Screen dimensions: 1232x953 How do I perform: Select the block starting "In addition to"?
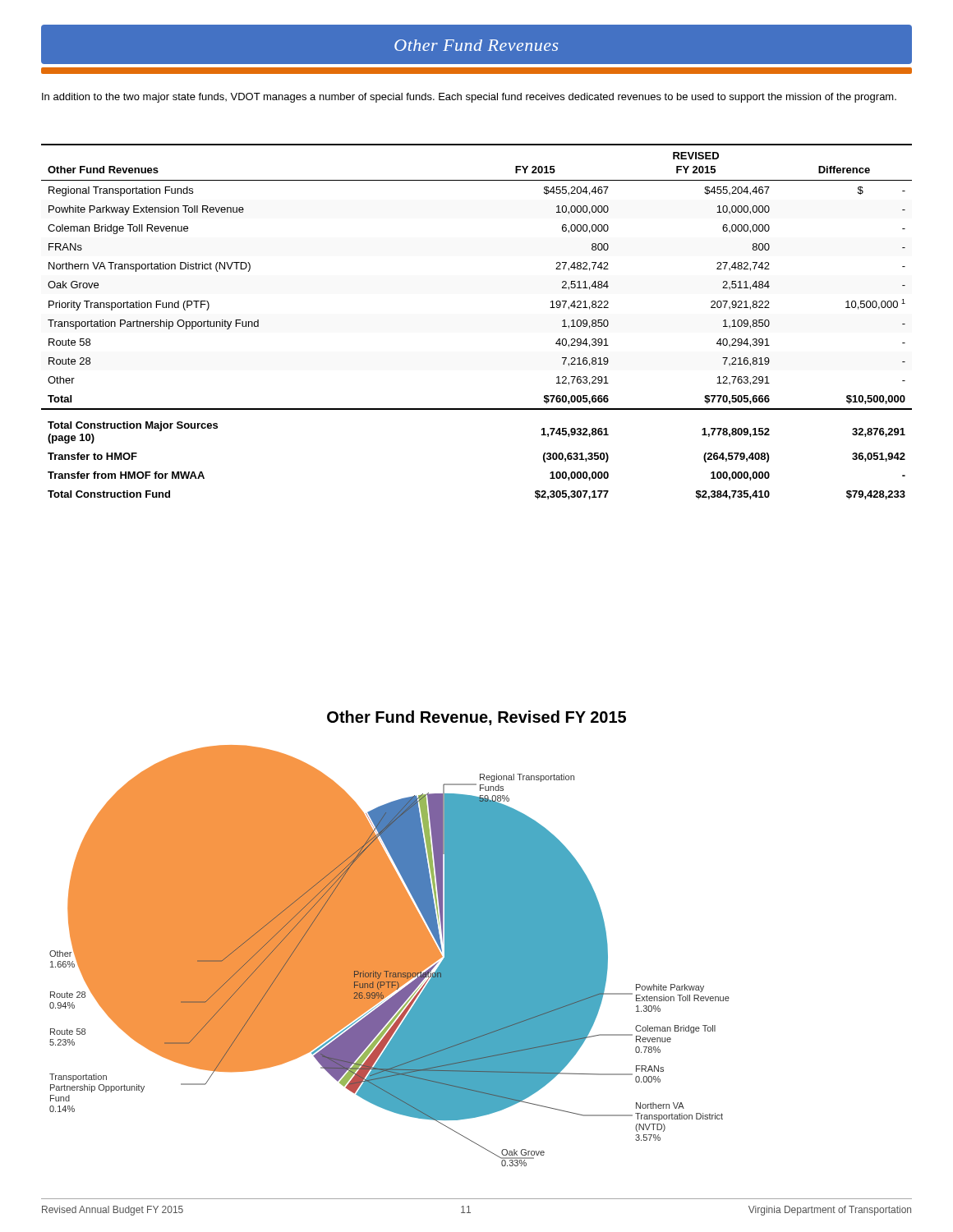tap(469, 96)
